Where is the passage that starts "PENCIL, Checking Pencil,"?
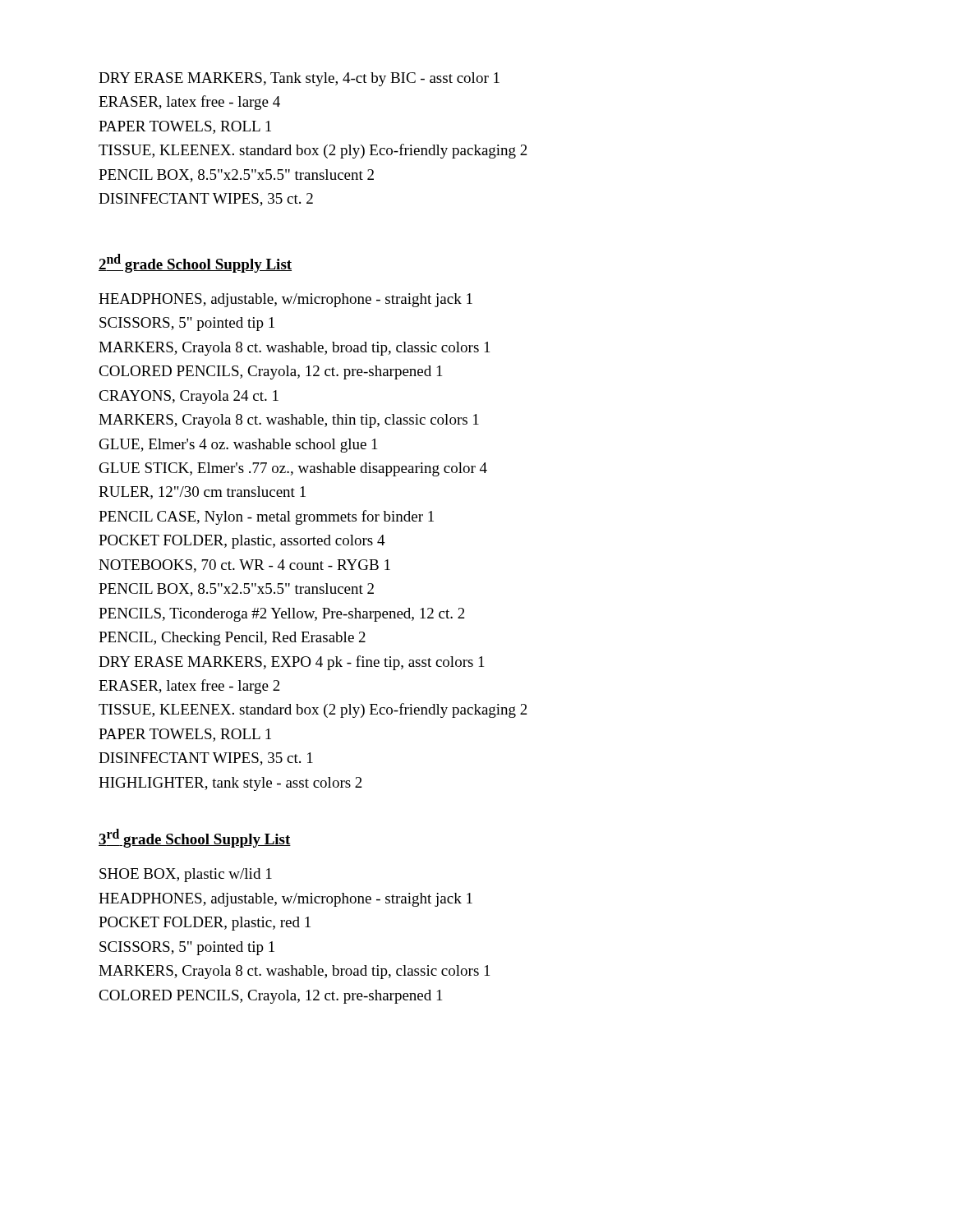This screenshot has height=1232, width=953. pyautogui.click(x=232, y=639)
